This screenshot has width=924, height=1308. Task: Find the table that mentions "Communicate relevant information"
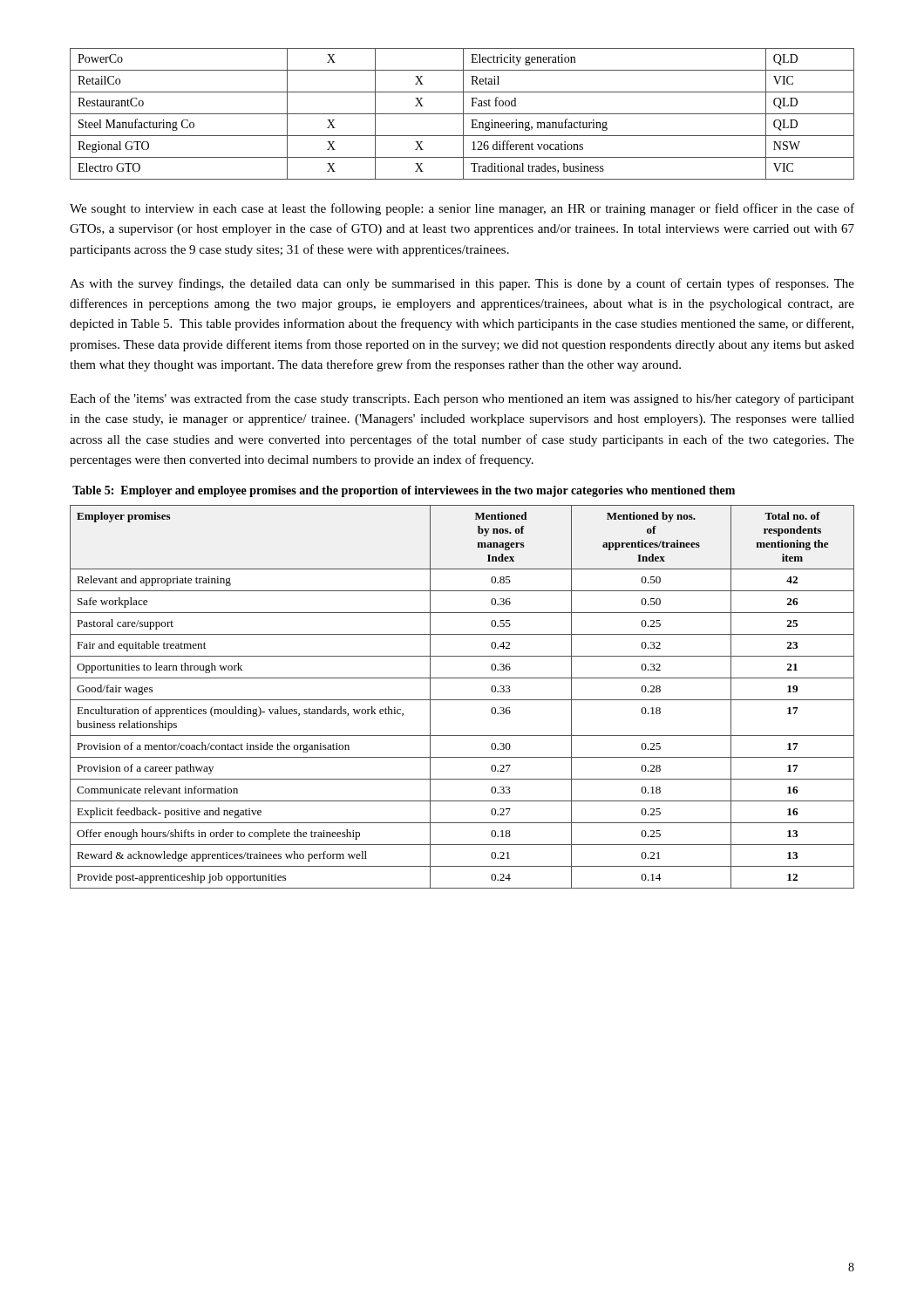point(462,697)
